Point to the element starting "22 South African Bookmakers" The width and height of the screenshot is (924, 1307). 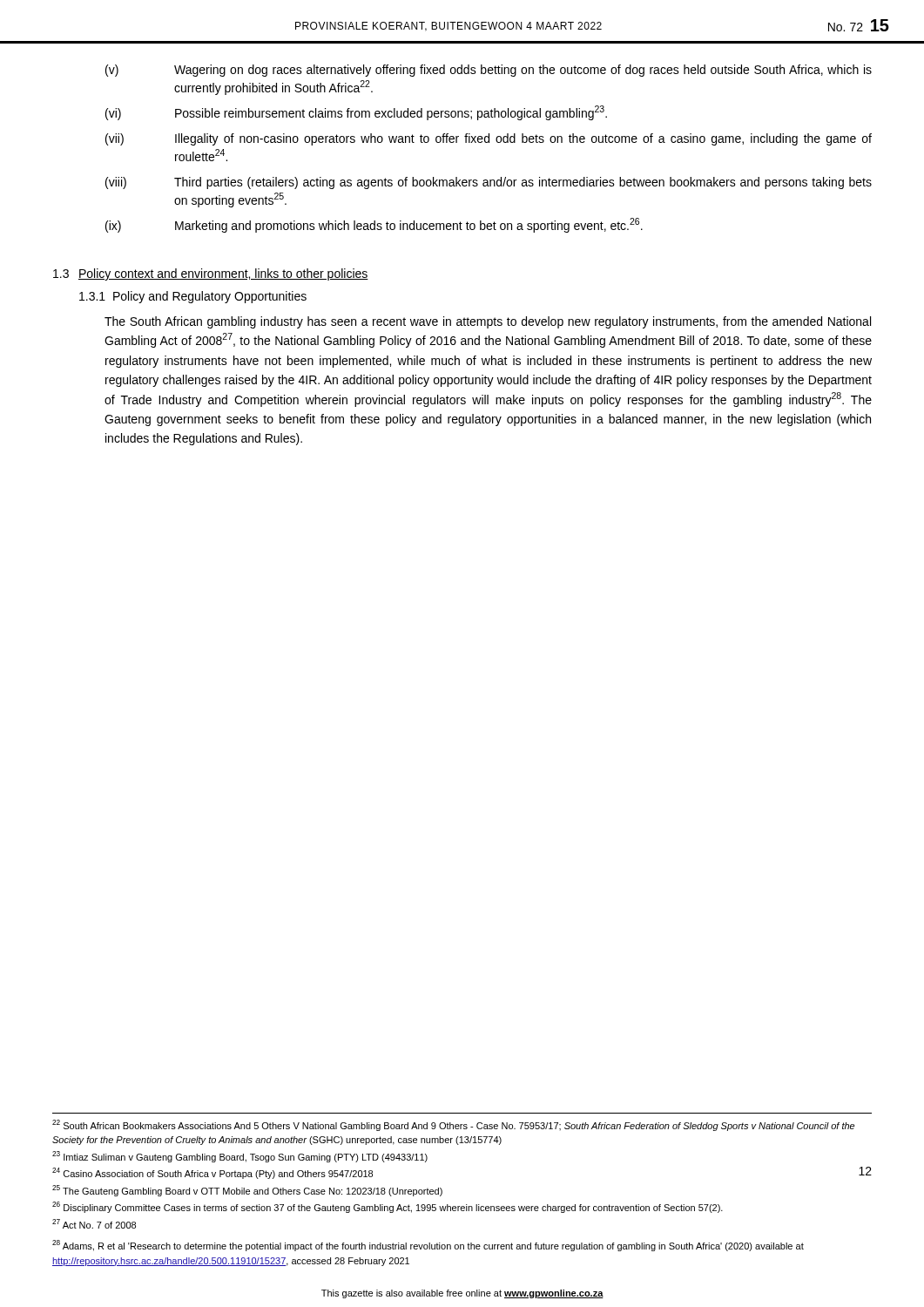point(454,1132)
